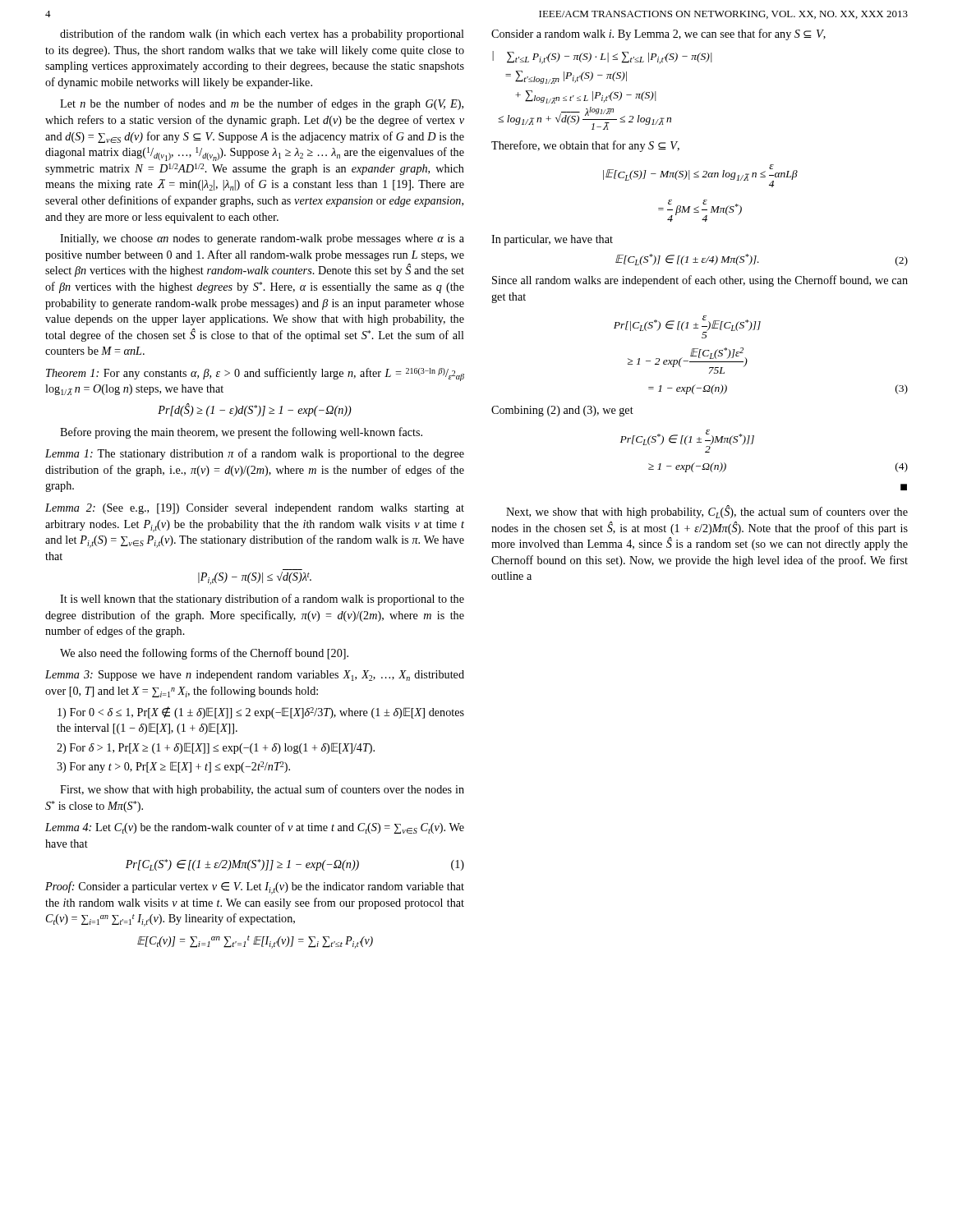Navigate to the passage starting "Theorem 1: For any constants α, β, ε"
Screen dimensions: 1232x953
tap(255, 375)
